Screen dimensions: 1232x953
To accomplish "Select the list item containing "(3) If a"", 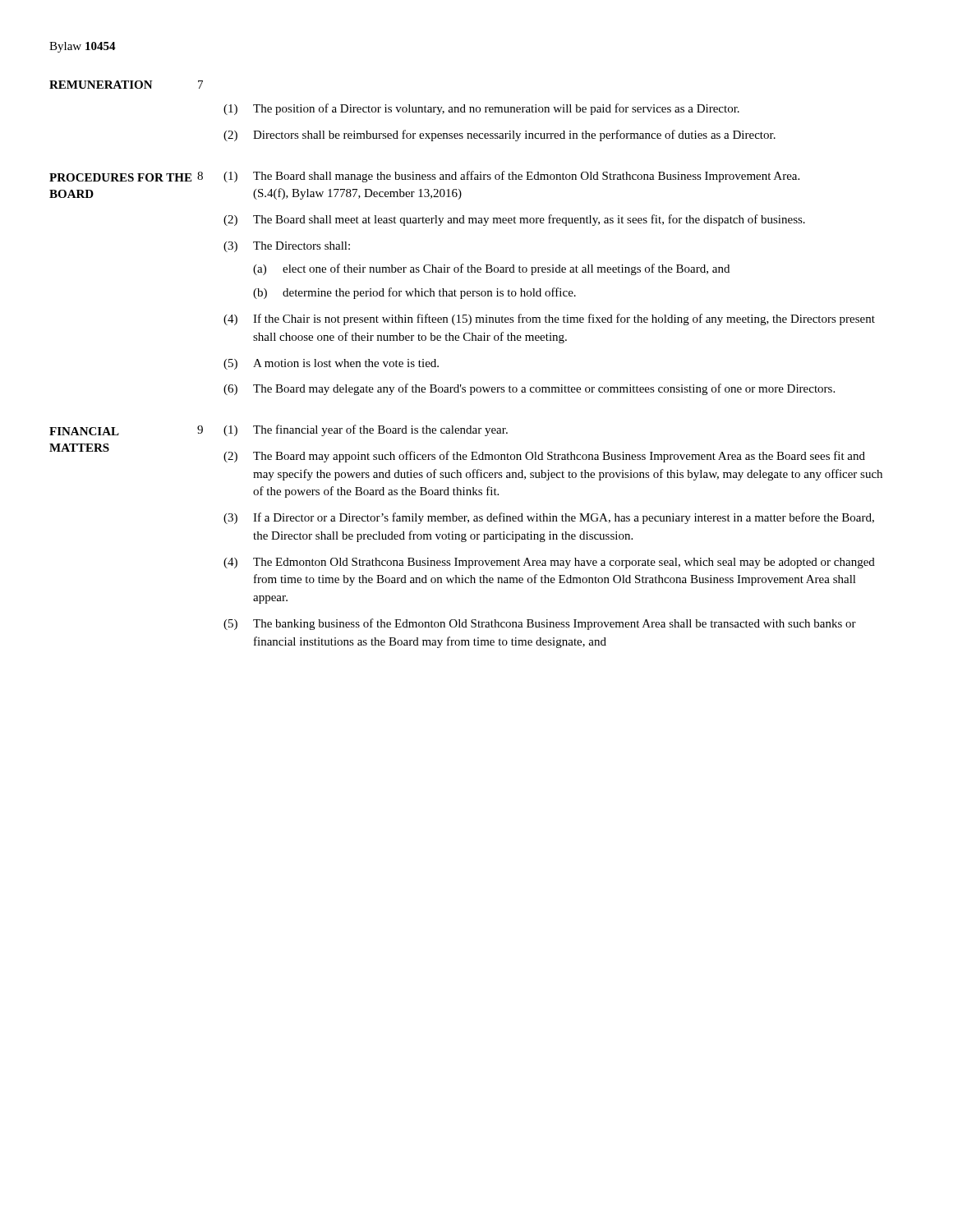I will 555,527.
